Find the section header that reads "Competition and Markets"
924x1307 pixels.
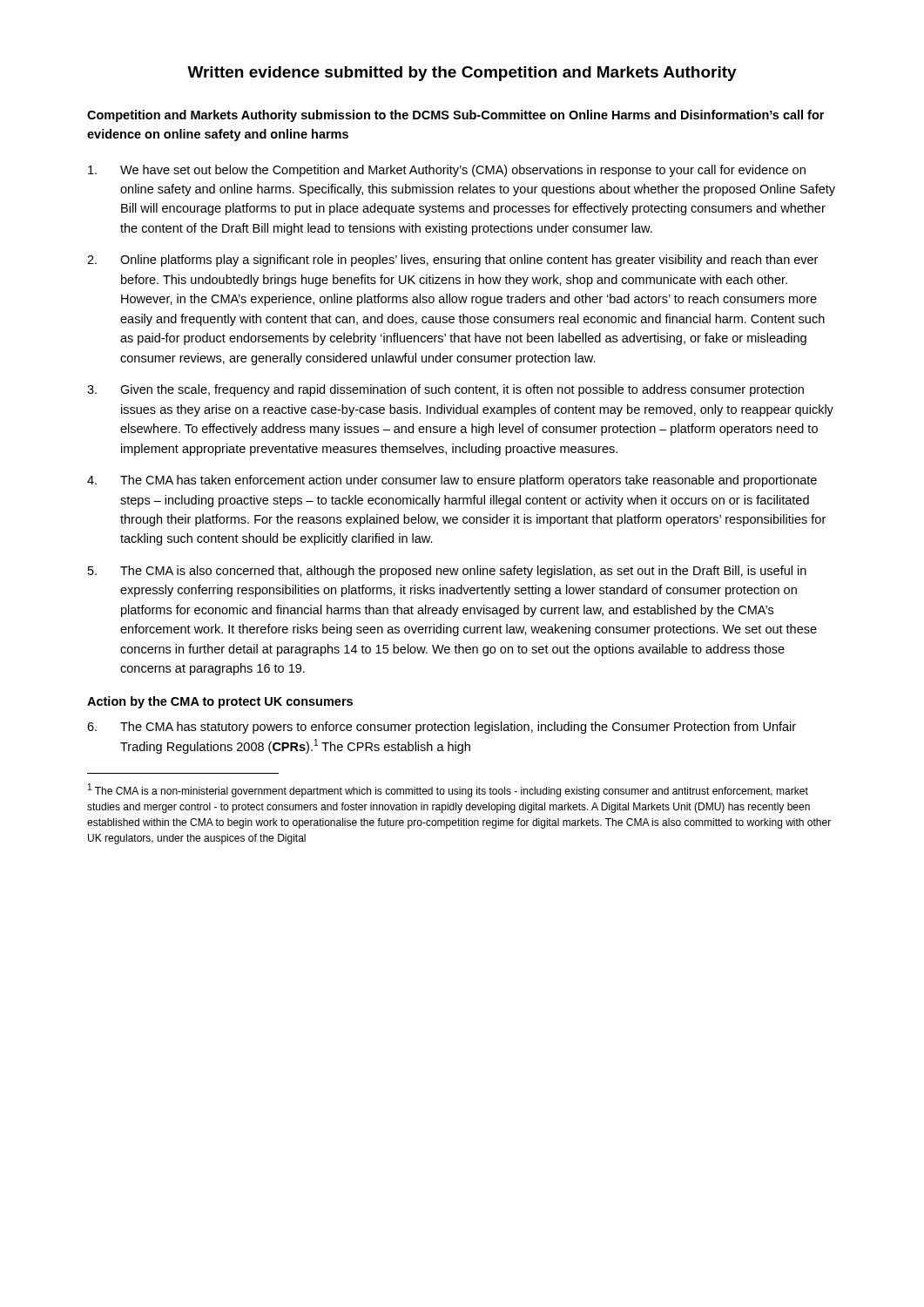click(456, 124)
